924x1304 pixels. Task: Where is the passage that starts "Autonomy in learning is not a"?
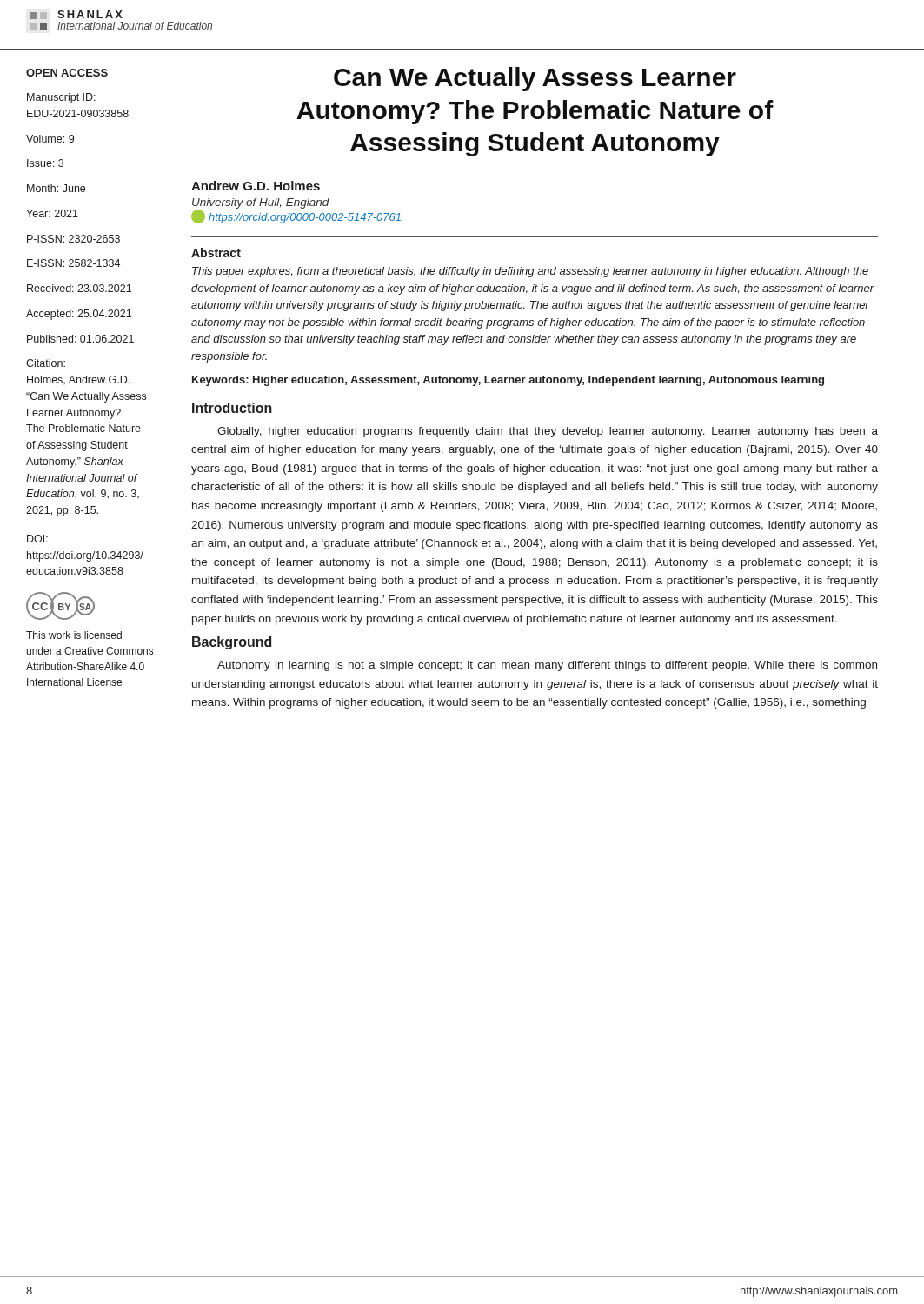point(535,683)
